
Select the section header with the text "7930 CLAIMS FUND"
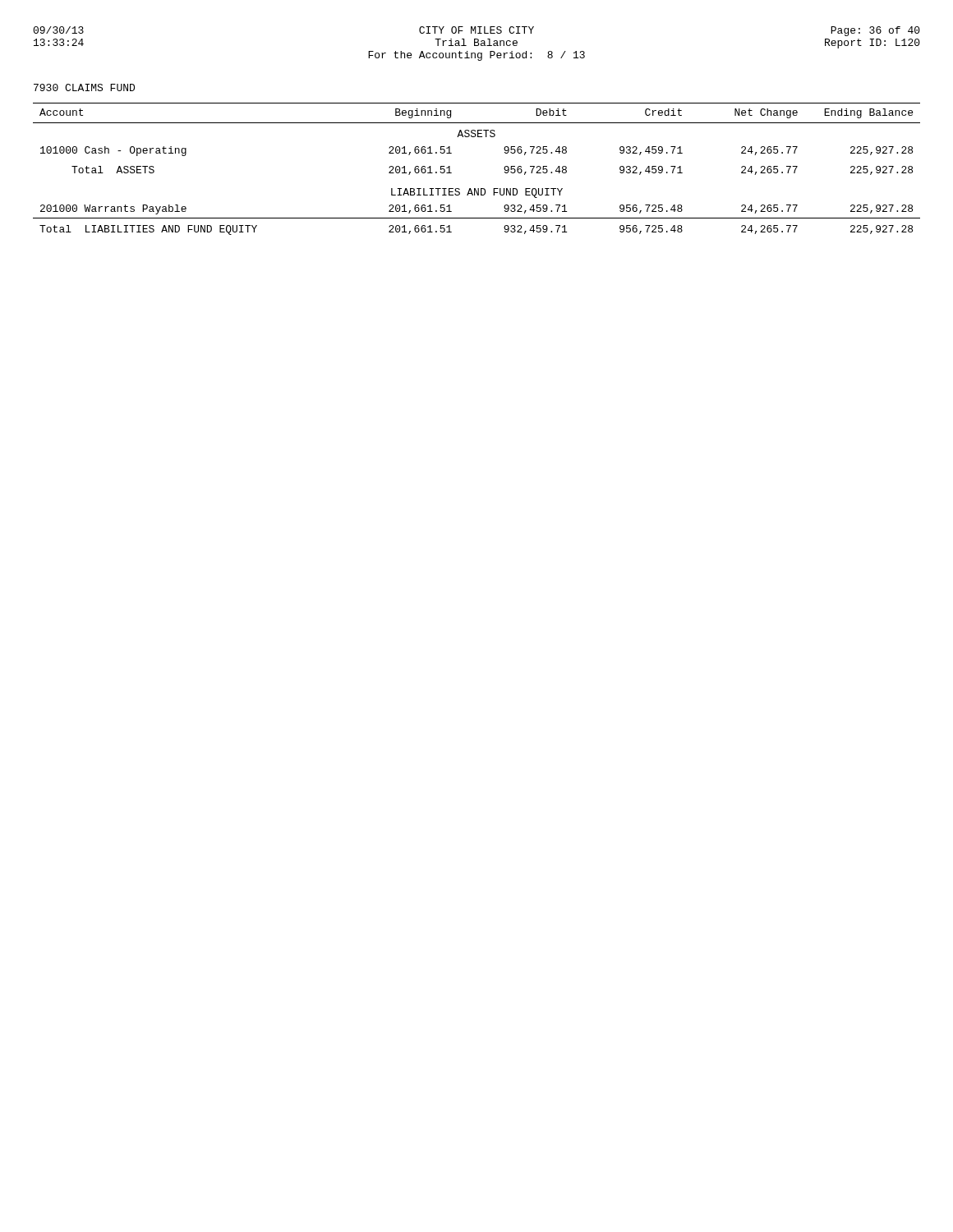pos(84,88)
